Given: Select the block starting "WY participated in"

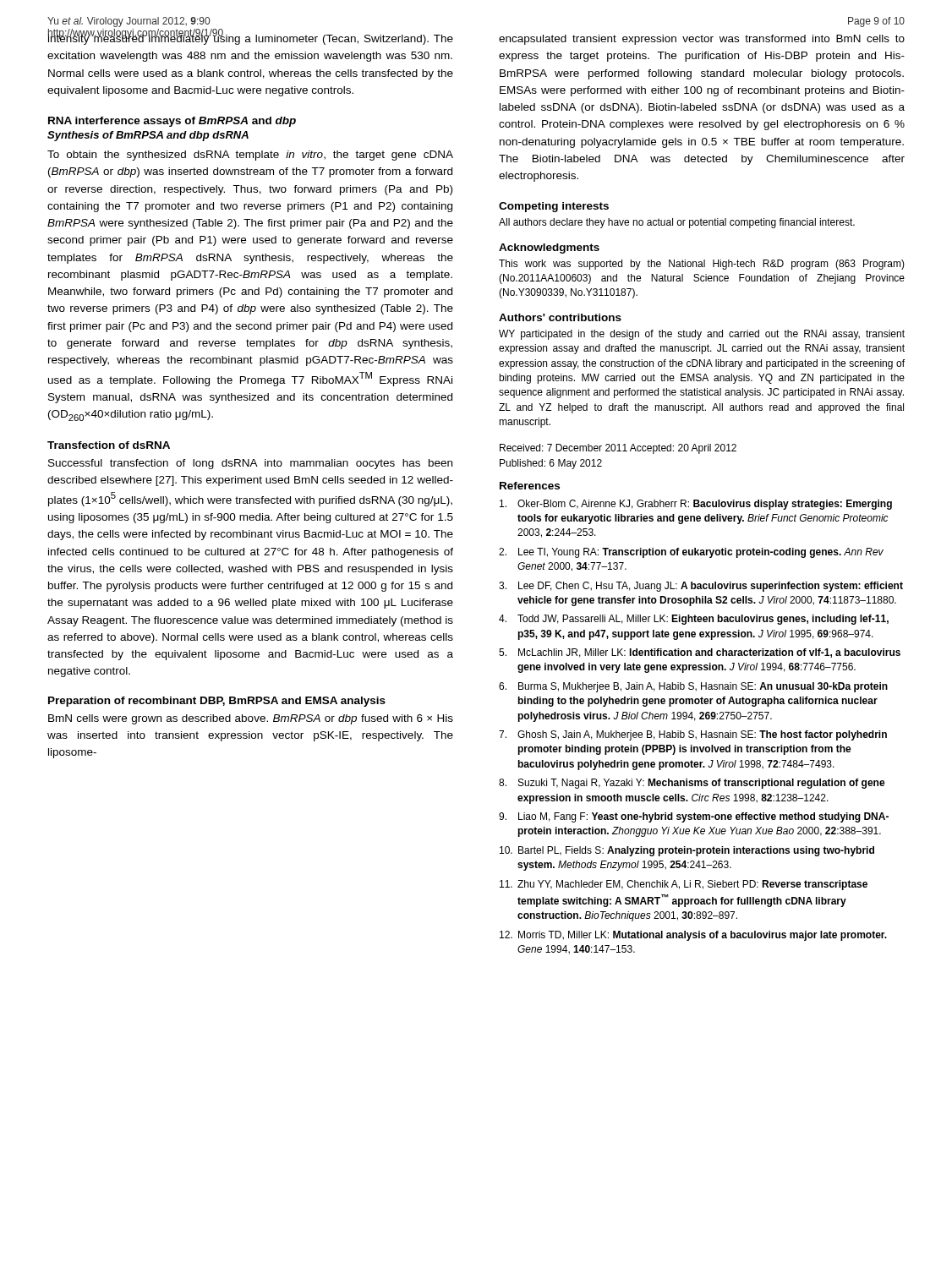Looking at the screenshot, I should (702, 378).
